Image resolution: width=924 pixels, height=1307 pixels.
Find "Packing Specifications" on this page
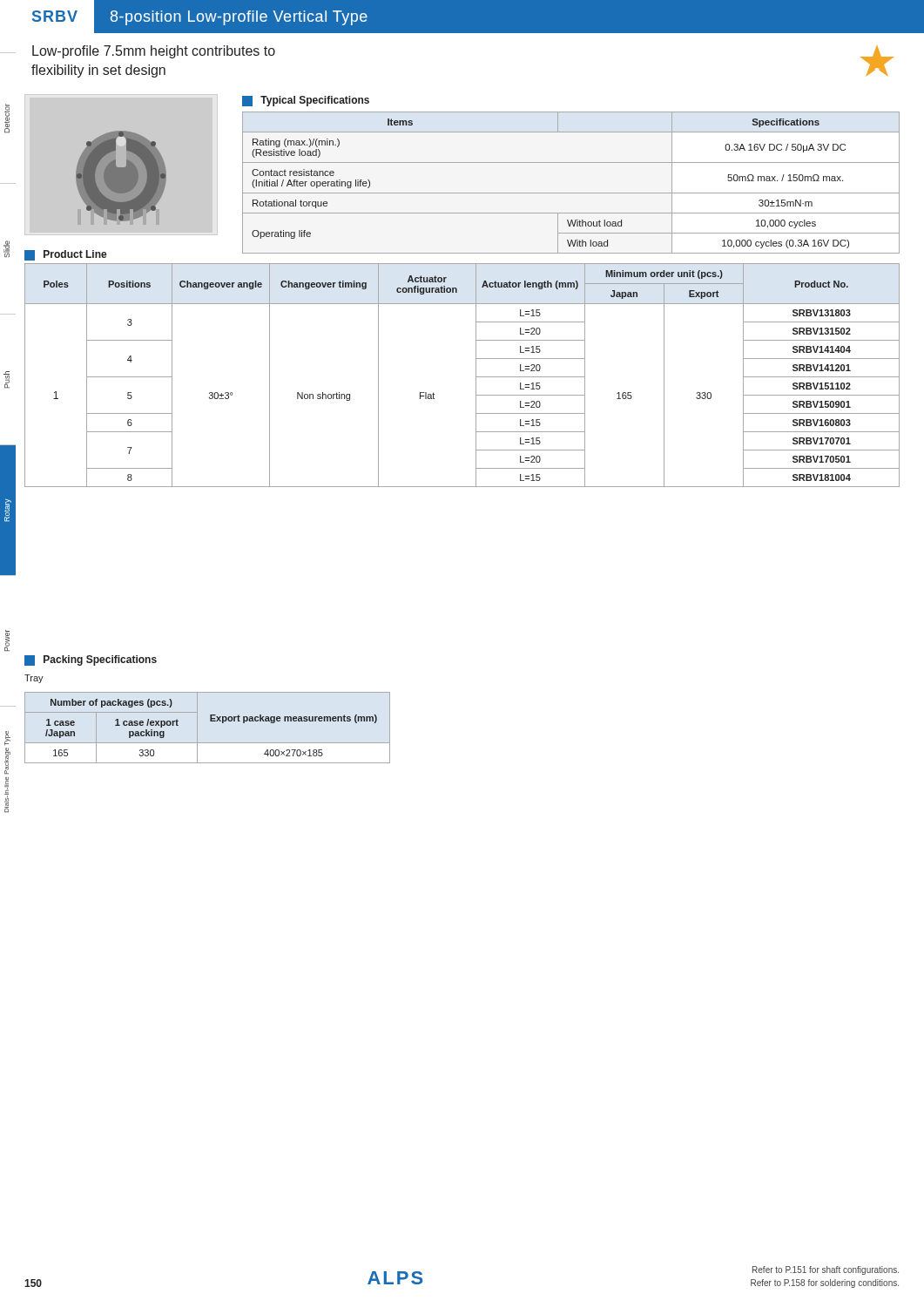(91, 660)
